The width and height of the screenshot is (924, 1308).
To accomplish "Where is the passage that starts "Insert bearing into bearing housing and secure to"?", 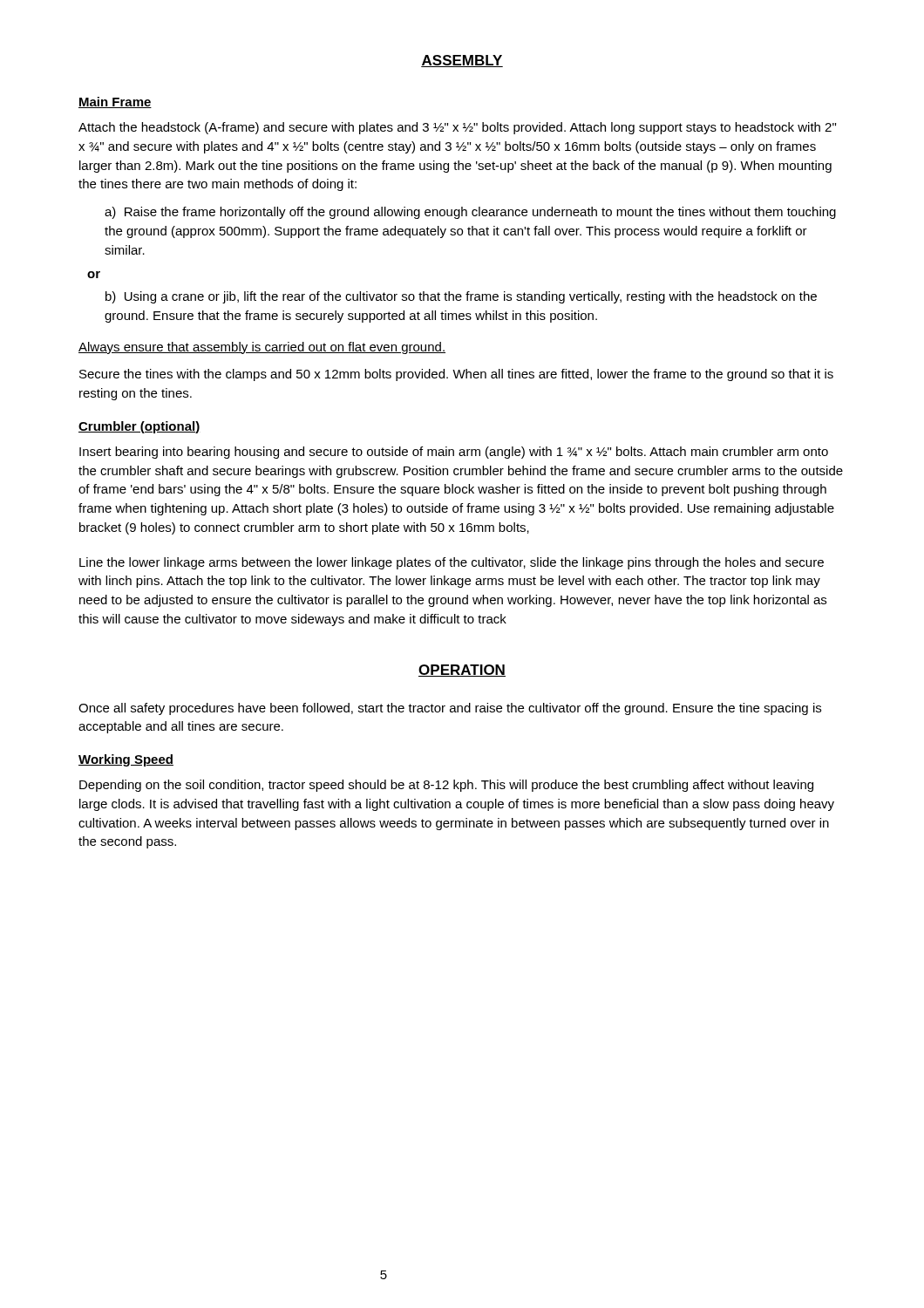I will [461, 489].
